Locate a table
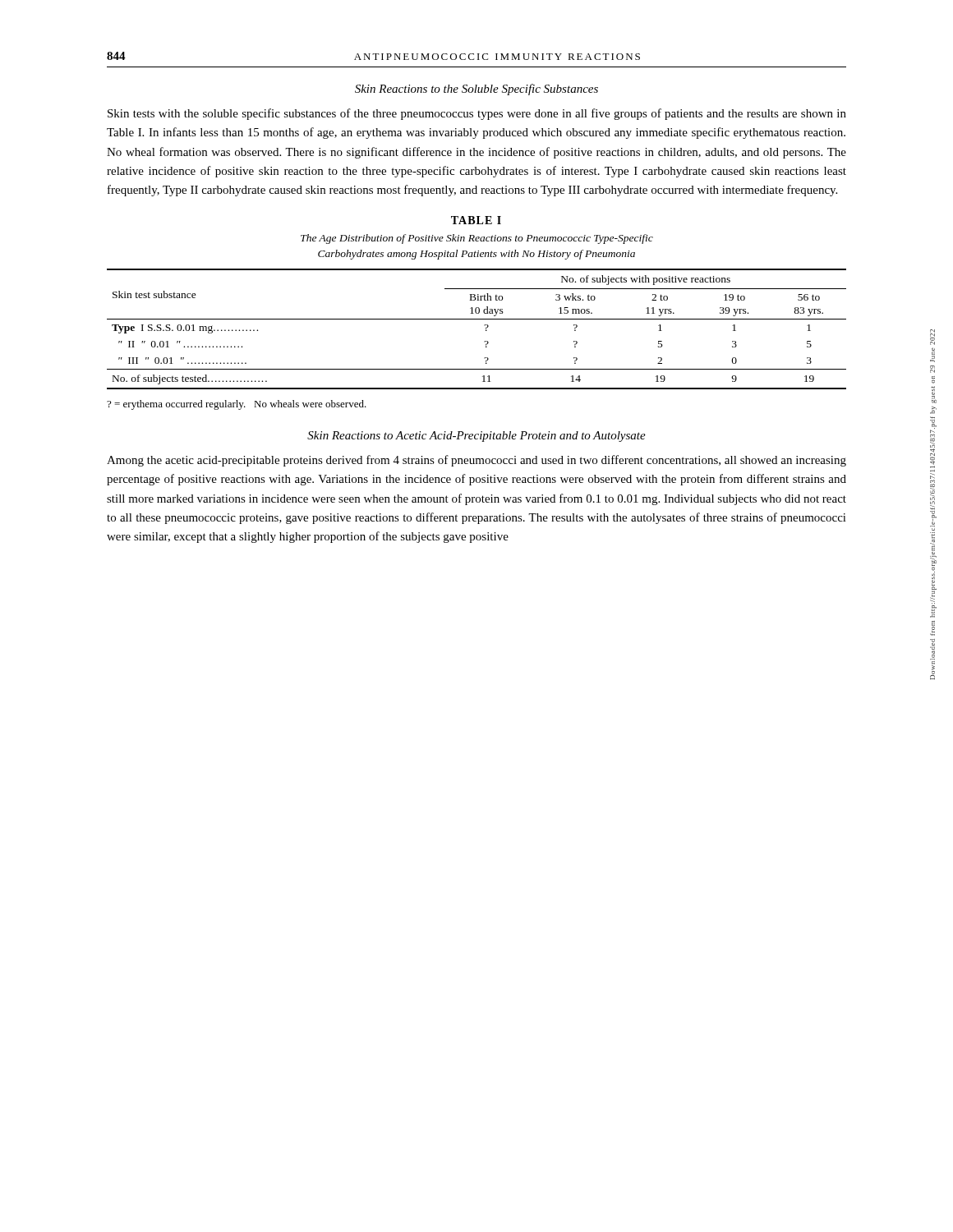This screenshot has height=1232, width=953. pos(476,329)
